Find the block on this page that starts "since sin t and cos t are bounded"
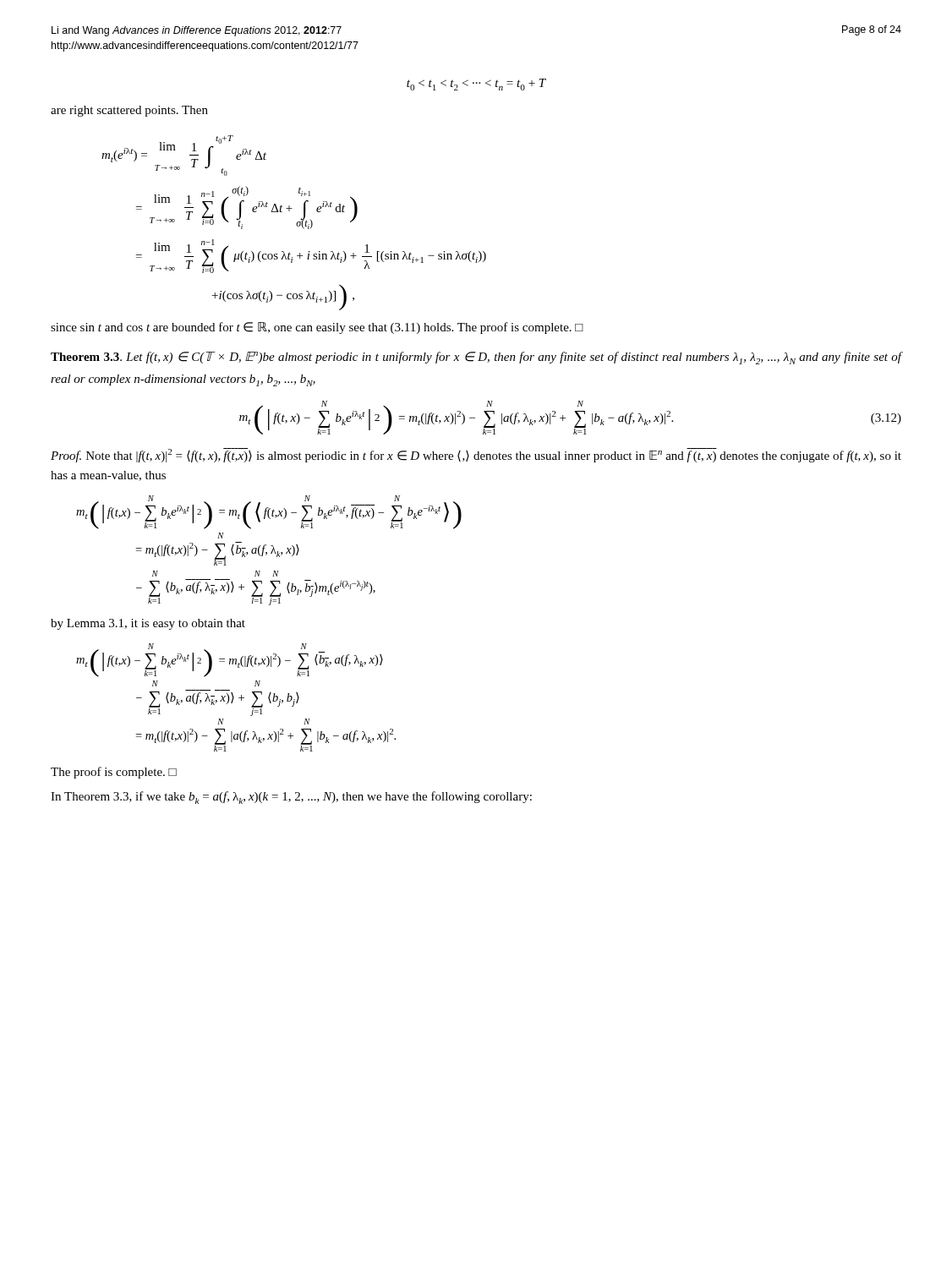 click(317, 327)
